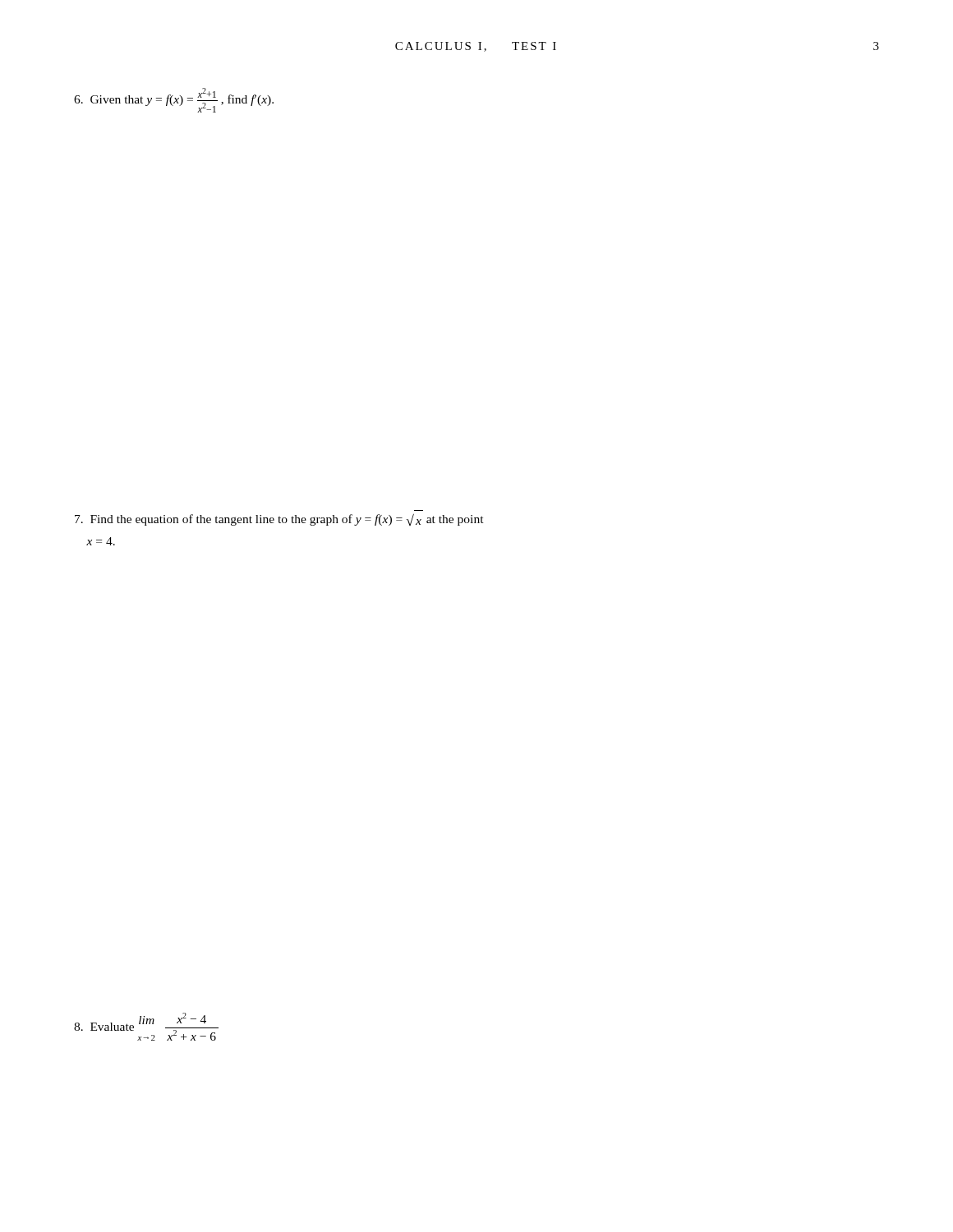
Task: Find the list item that says "7. Find the equation of"
Action: [279, 528]
